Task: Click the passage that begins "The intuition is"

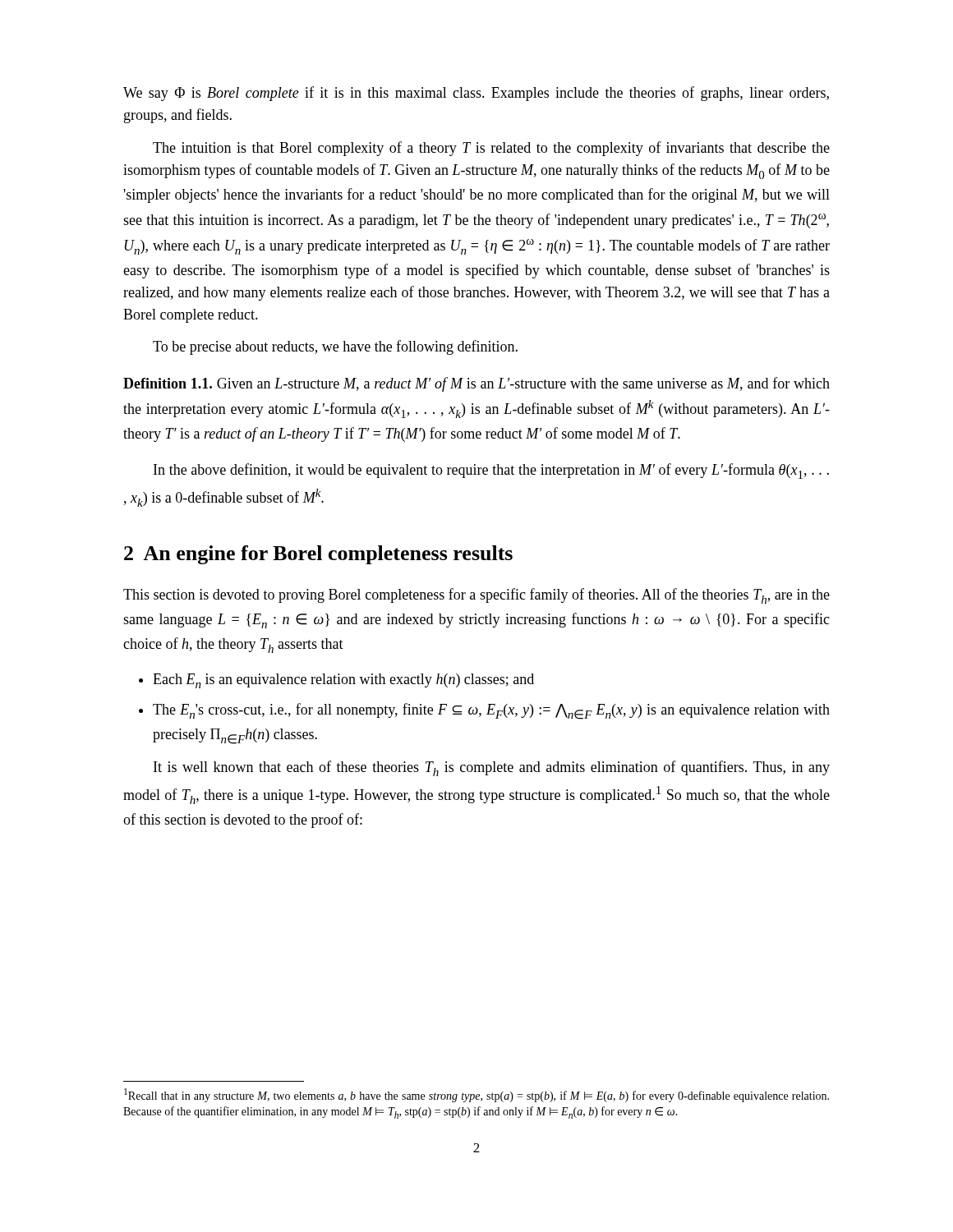Action: click(476, 231)
